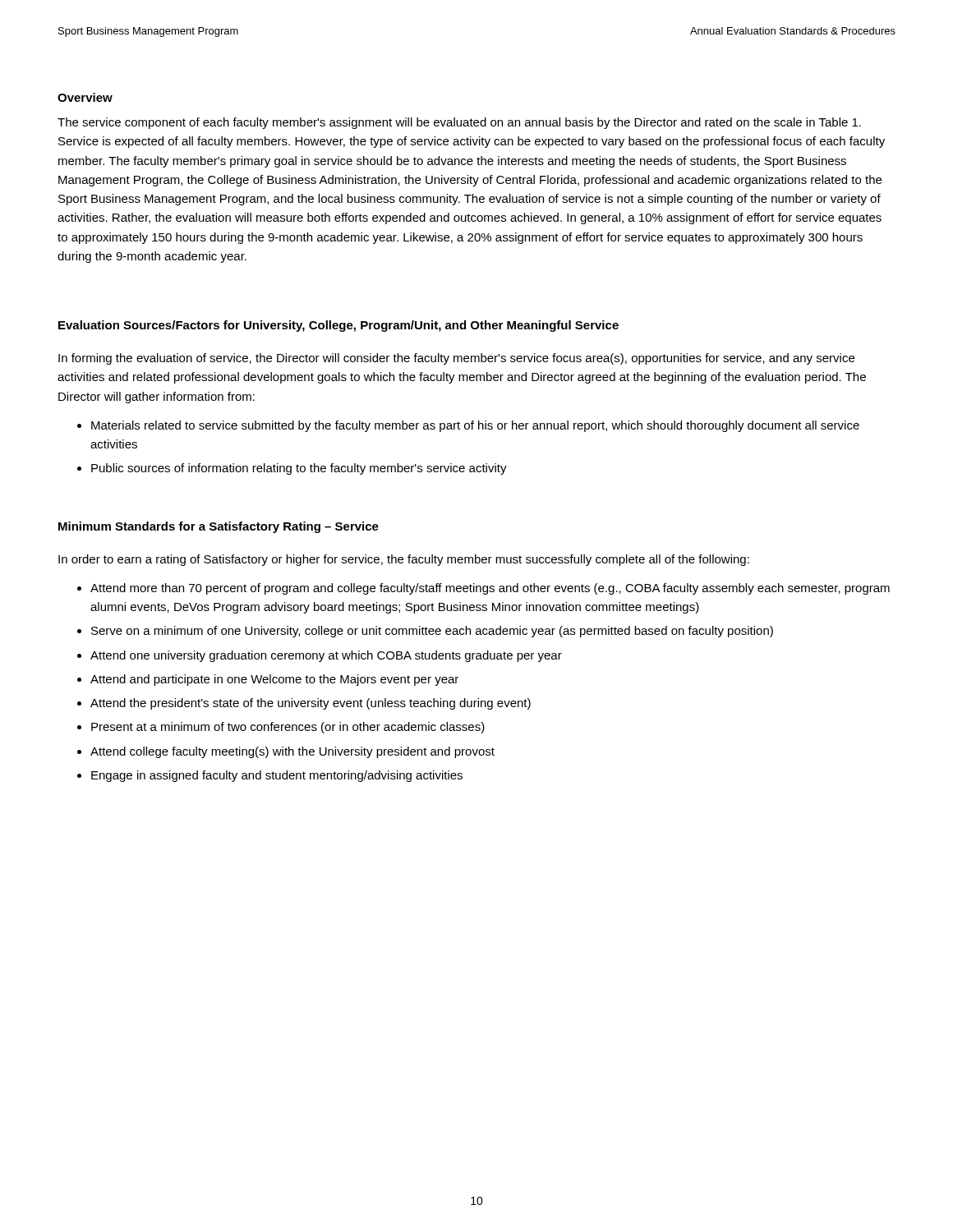Navigate to the region starting "The service component of each faculty"
This screenshot has height=1232, width=953.
coord(471,189)
